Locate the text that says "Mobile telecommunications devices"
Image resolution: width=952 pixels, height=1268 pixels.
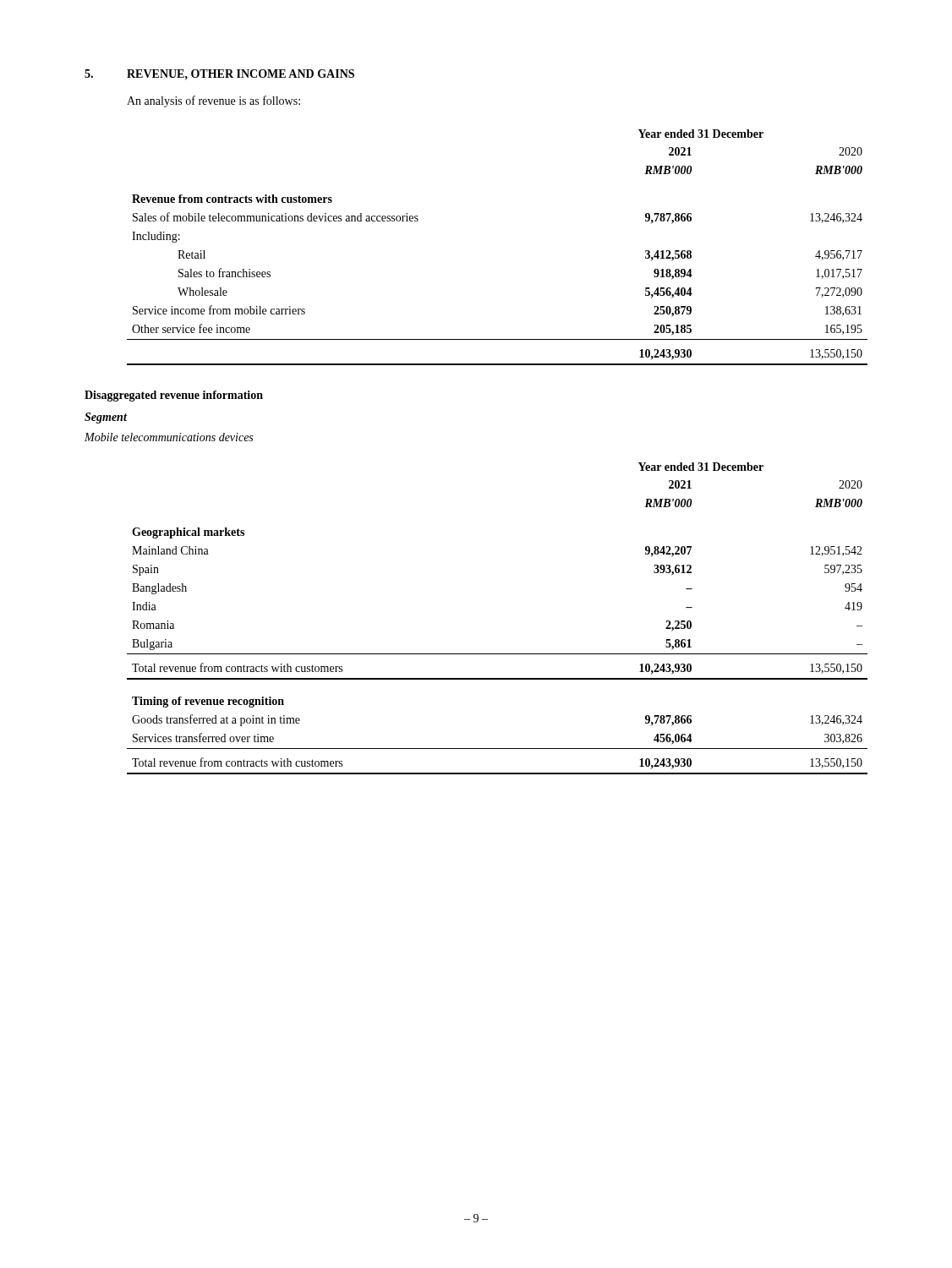click(169, 437)
